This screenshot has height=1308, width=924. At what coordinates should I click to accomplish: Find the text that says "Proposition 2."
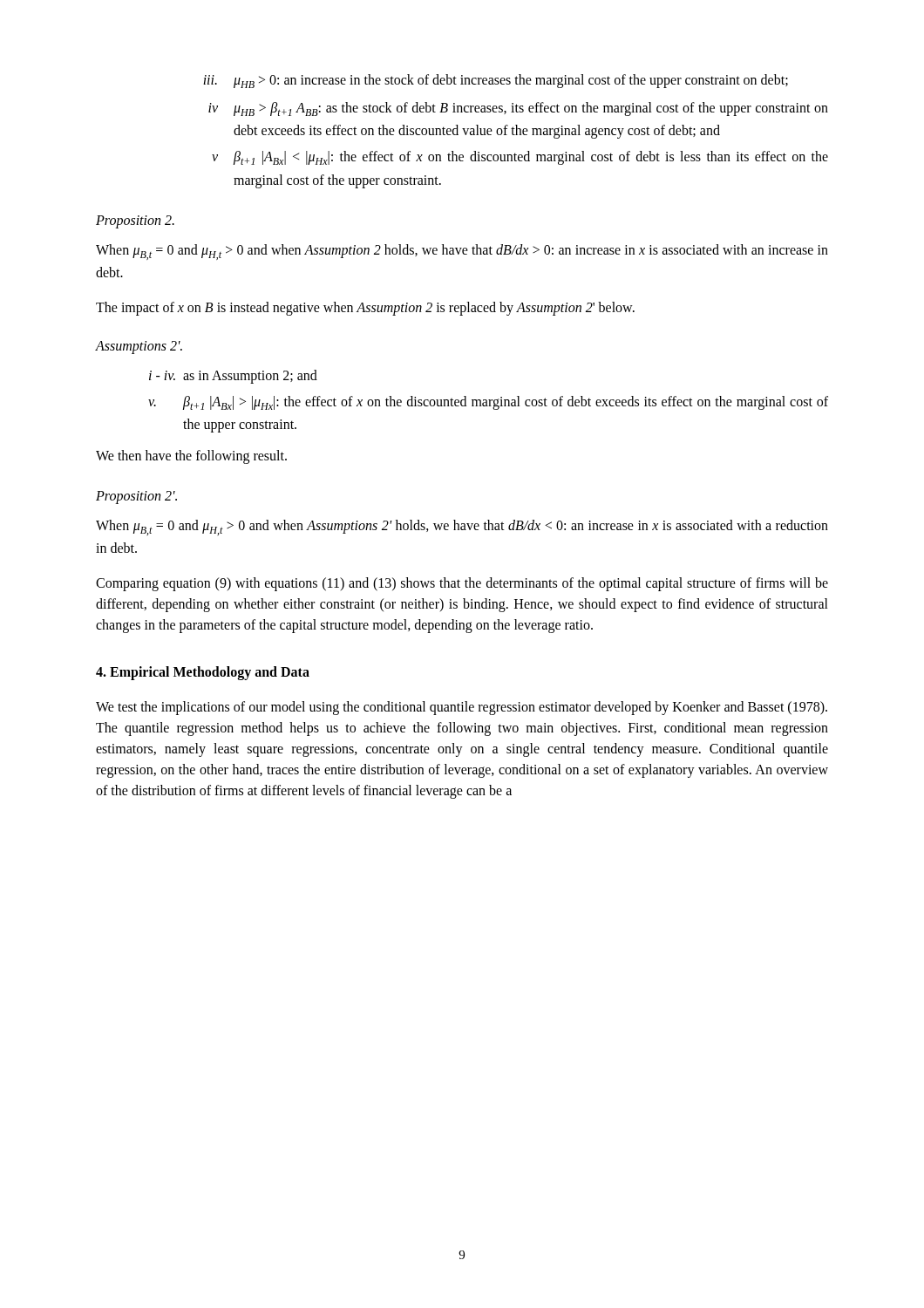point(136,220)
